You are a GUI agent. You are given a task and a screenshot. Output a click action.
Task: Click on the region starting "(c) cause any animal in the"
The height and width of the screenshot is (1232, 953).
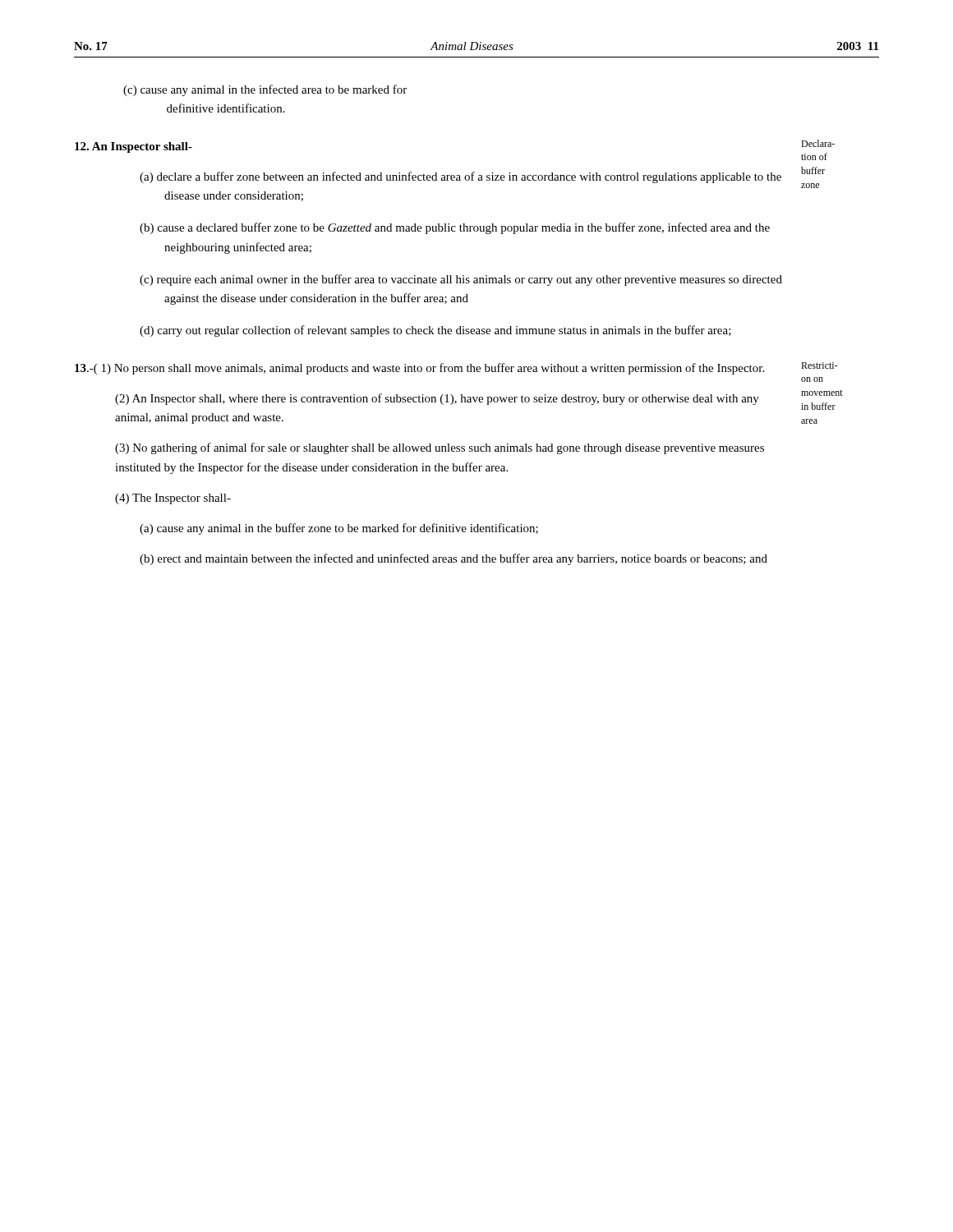(265, 99)
